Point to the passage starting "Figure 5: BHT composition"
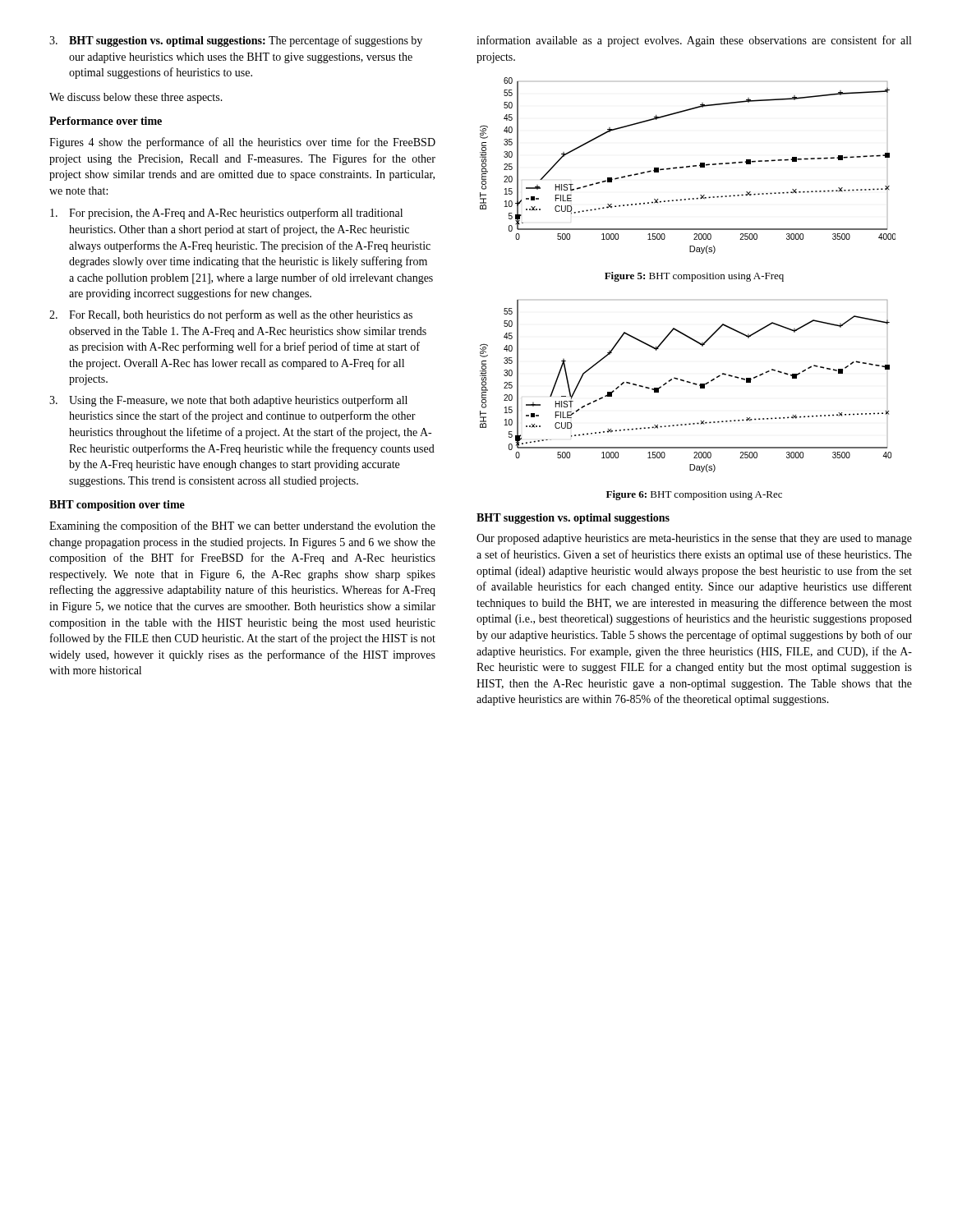The height and width of the screenshot is (1232, 953). 694,275
